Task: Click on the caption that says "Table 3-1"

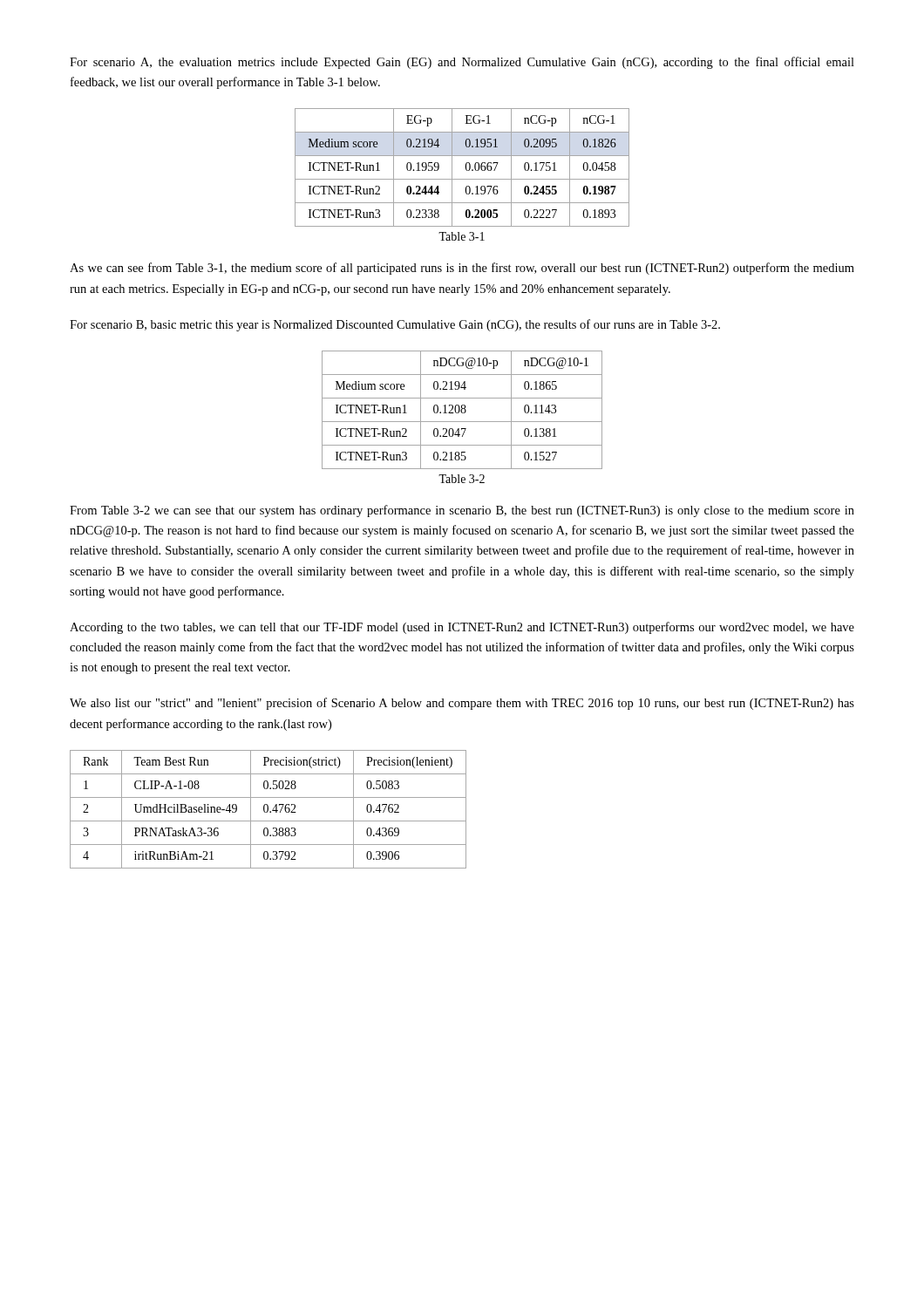Action: (462, 237)
